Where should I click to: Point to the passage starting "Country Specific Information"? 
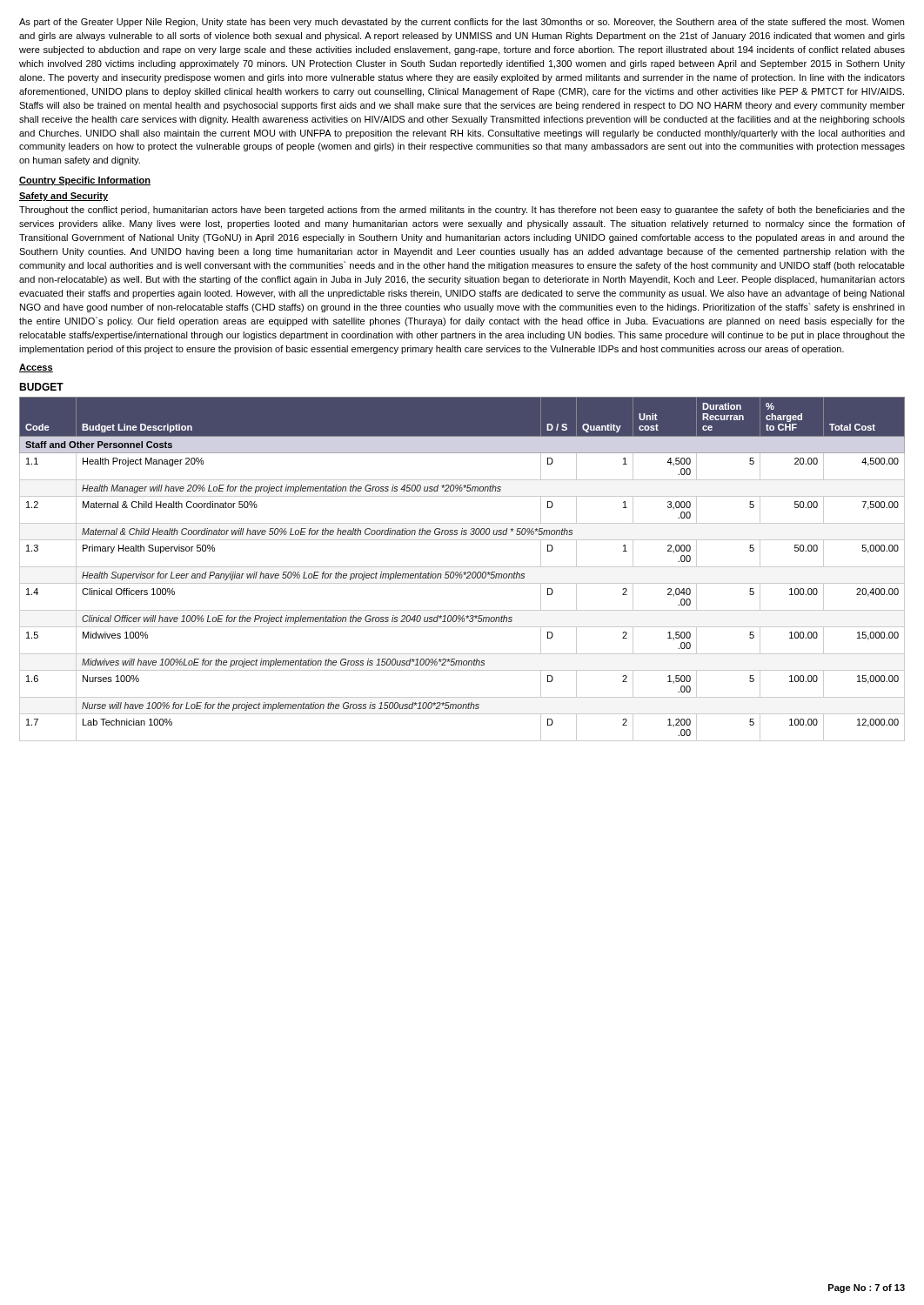pyautogui.click(x=85, y=180)
